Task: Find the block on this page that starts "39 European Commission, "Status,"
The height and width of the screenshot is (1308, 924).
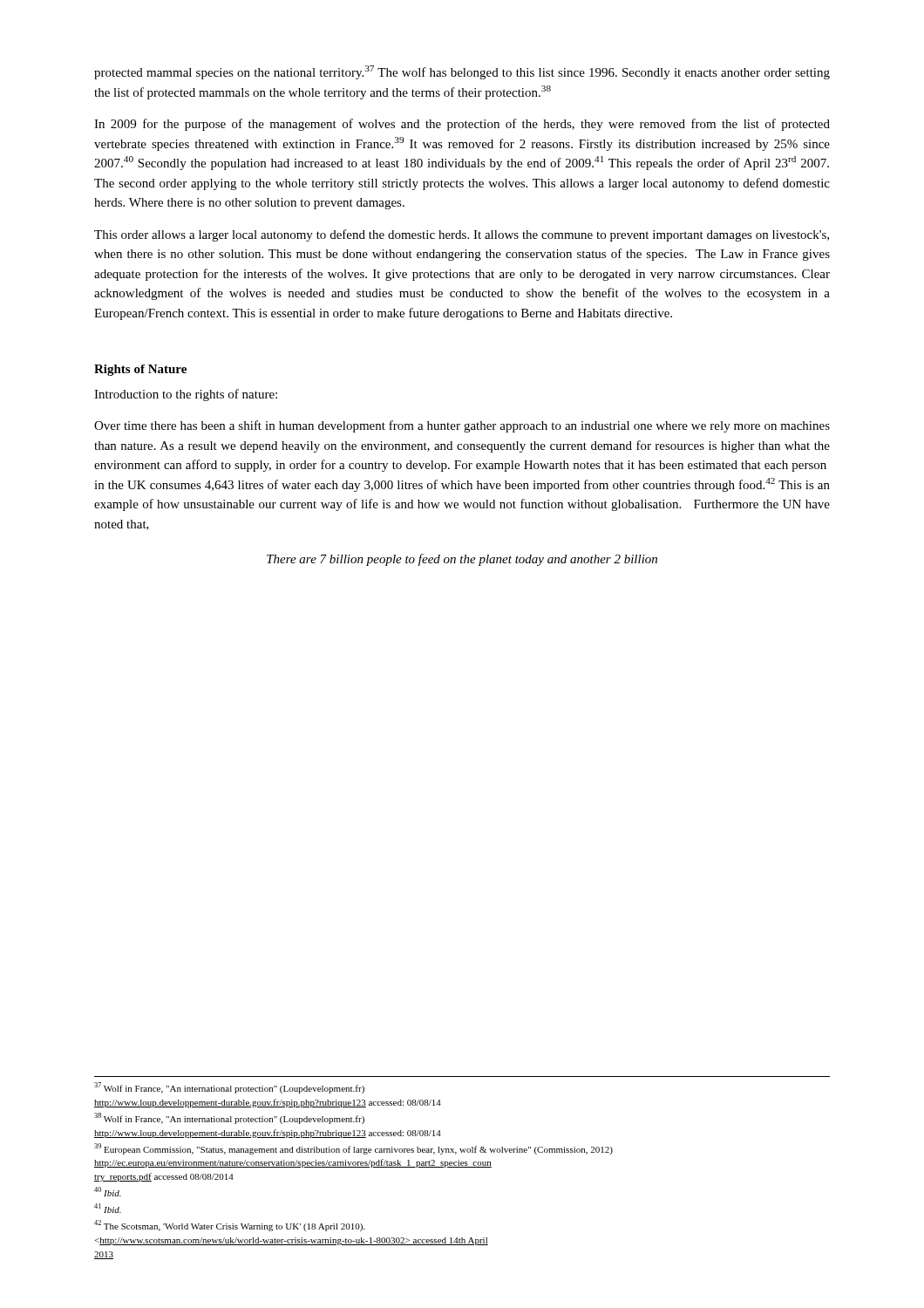Action: coord(353,1162)
